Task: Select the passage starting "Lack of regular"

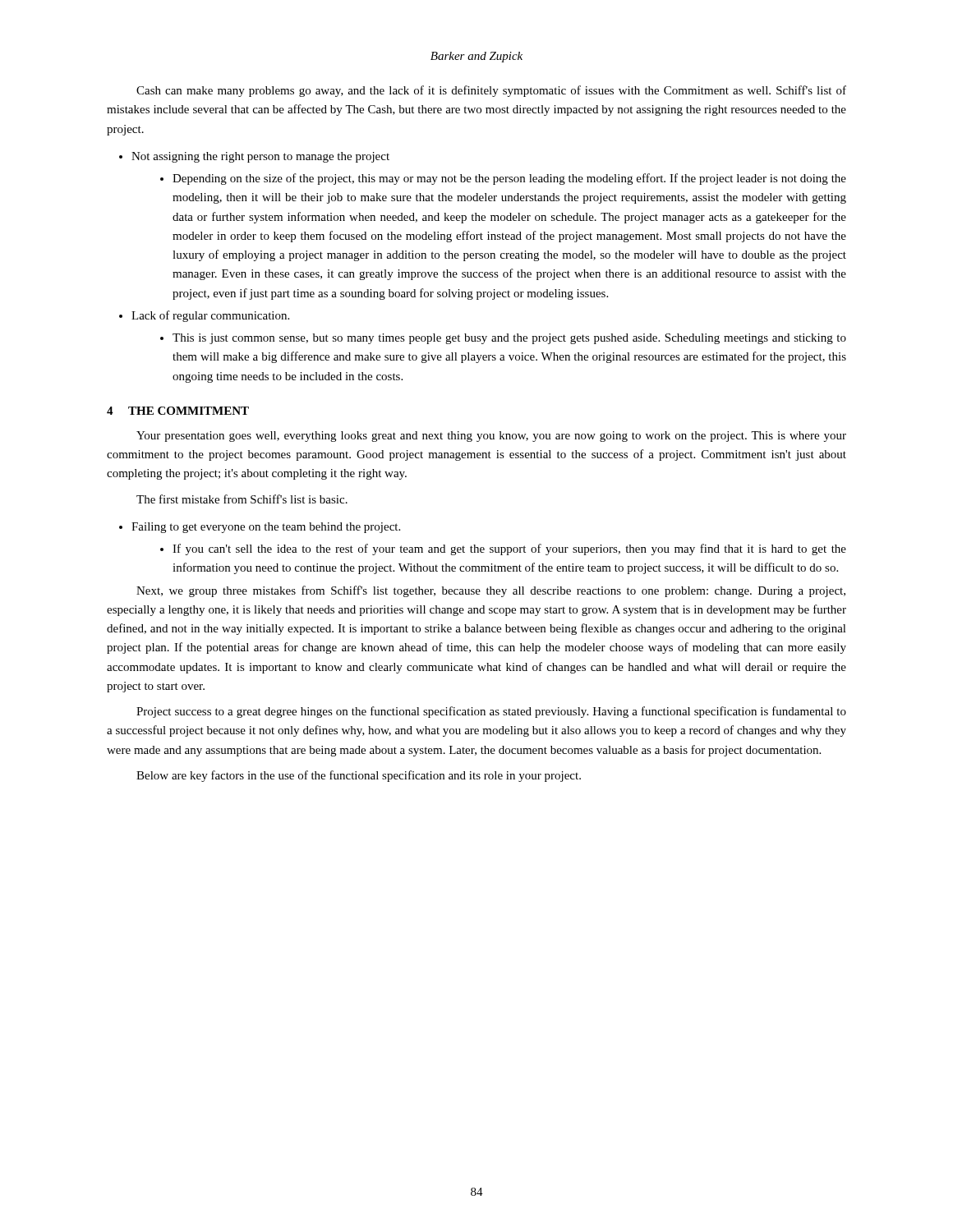Action: pos(489,347)
